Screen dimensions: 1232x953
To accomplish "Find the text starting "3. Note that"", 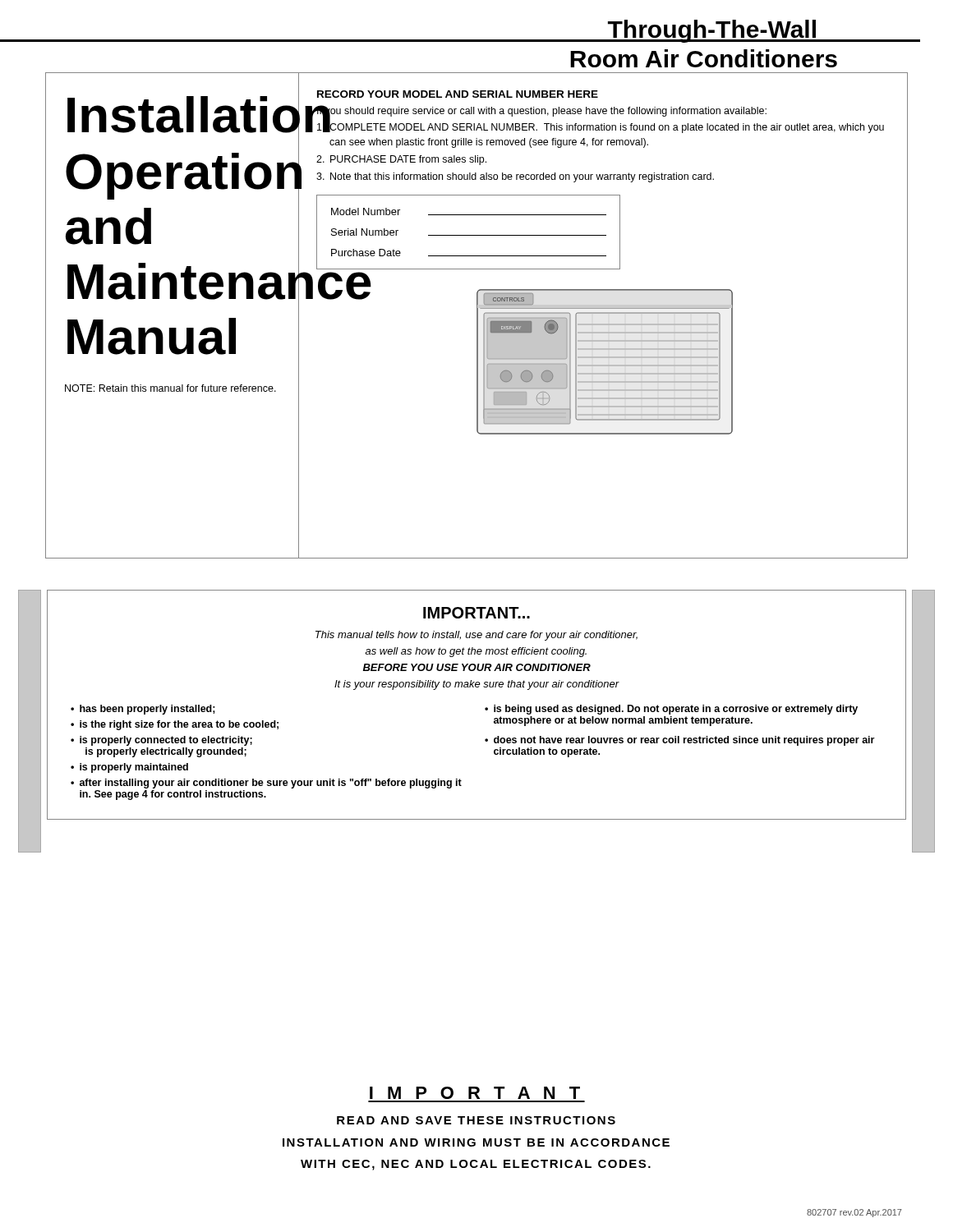I will click(516, 177).
